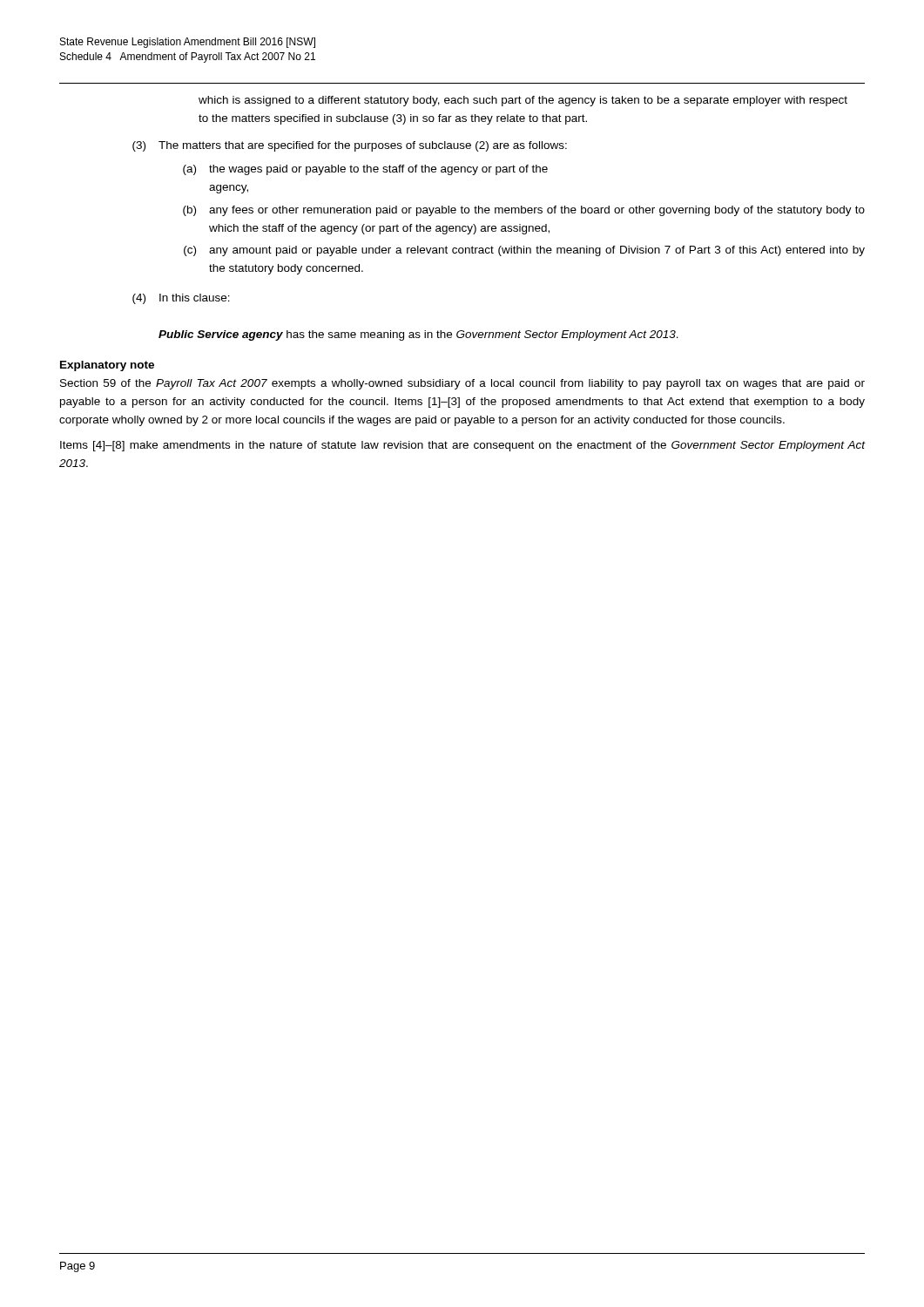Viewport: 924px width, 1307px height.
Task: Select the region starting "Explanatory note"
Action: point(107,365)
